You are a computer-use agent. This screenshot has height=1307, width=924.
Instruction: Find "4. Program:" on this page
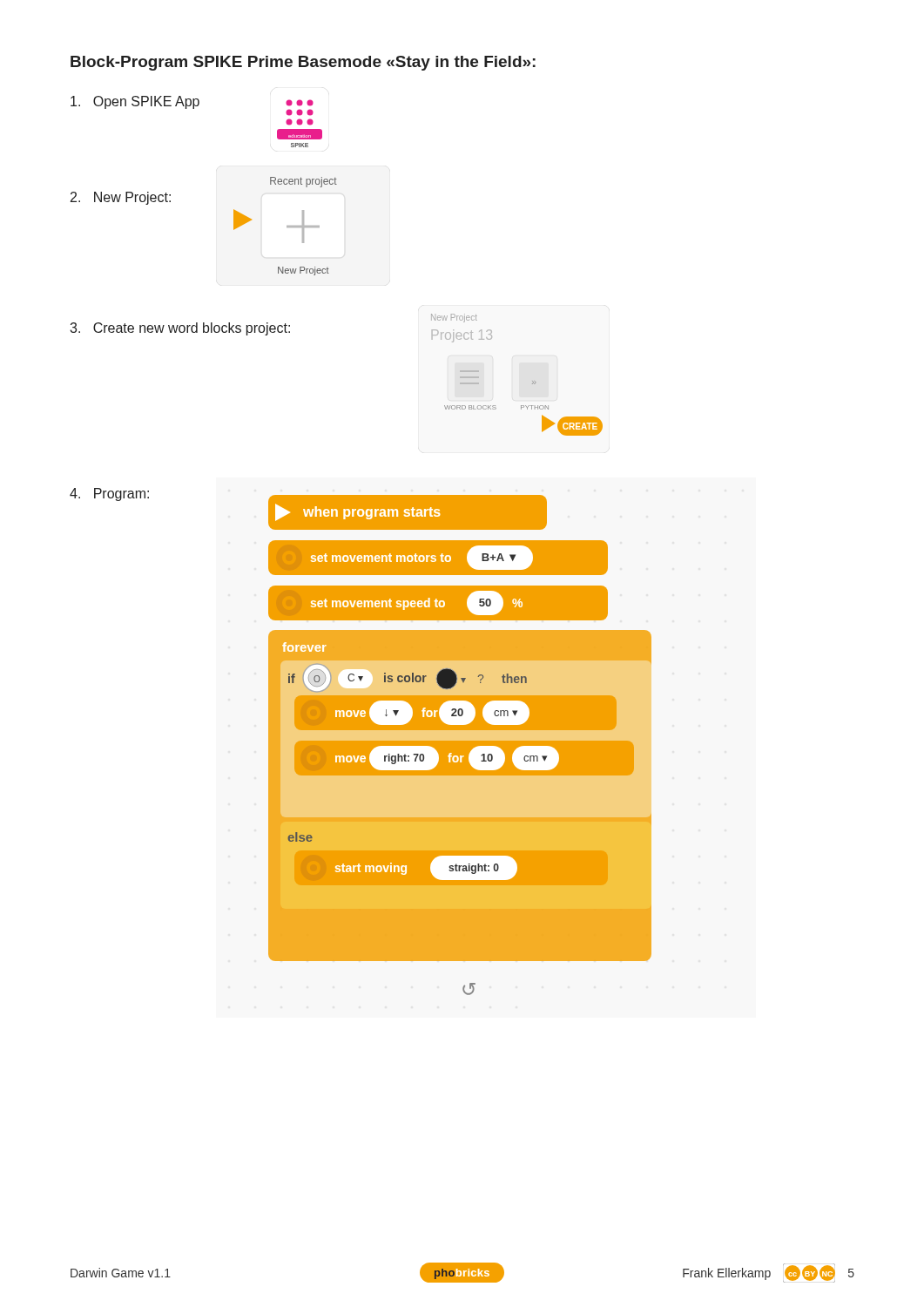coord(110,494)
